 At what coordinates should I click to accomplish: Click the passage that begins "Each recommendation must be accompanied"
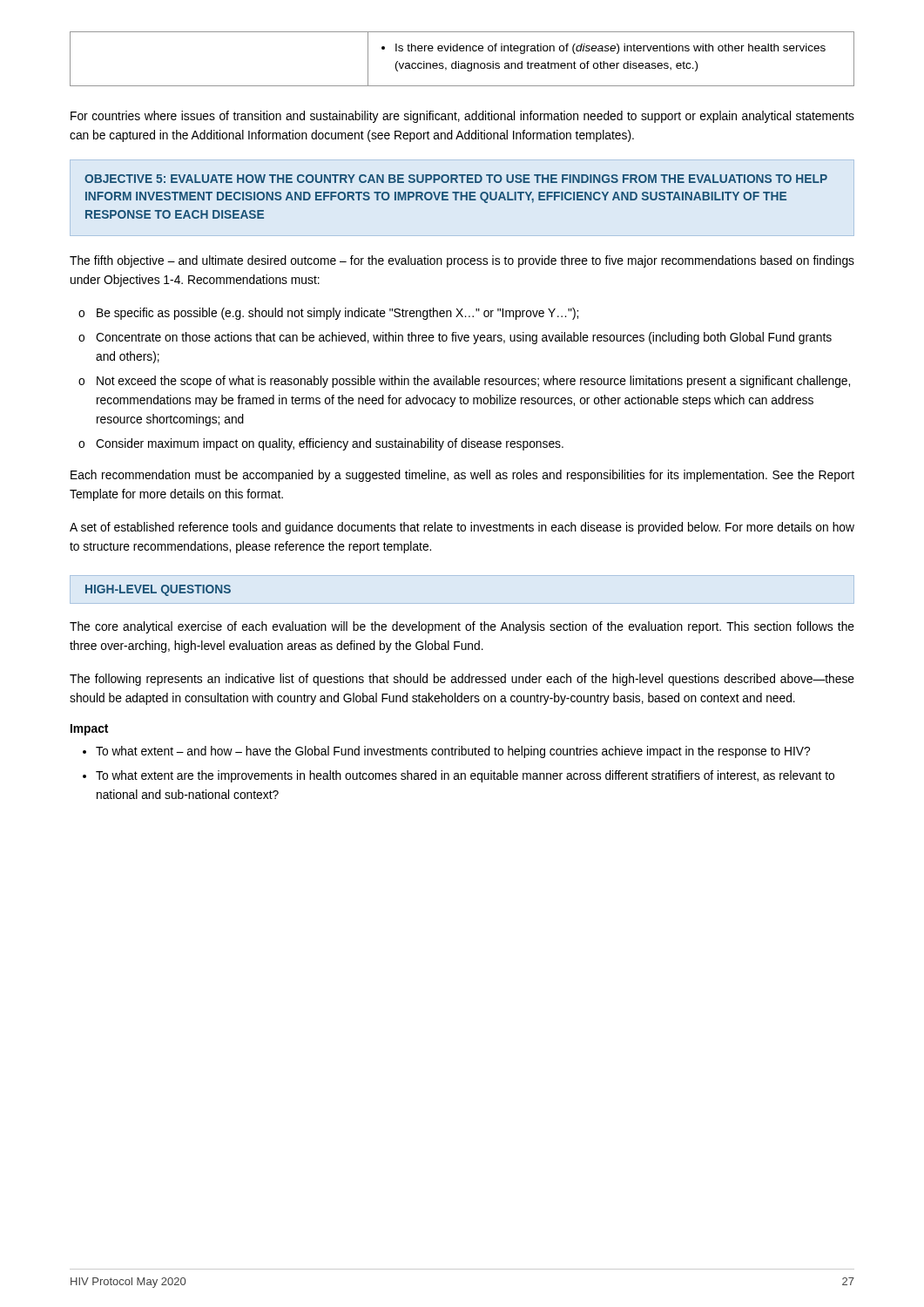[x=462, y=485]
